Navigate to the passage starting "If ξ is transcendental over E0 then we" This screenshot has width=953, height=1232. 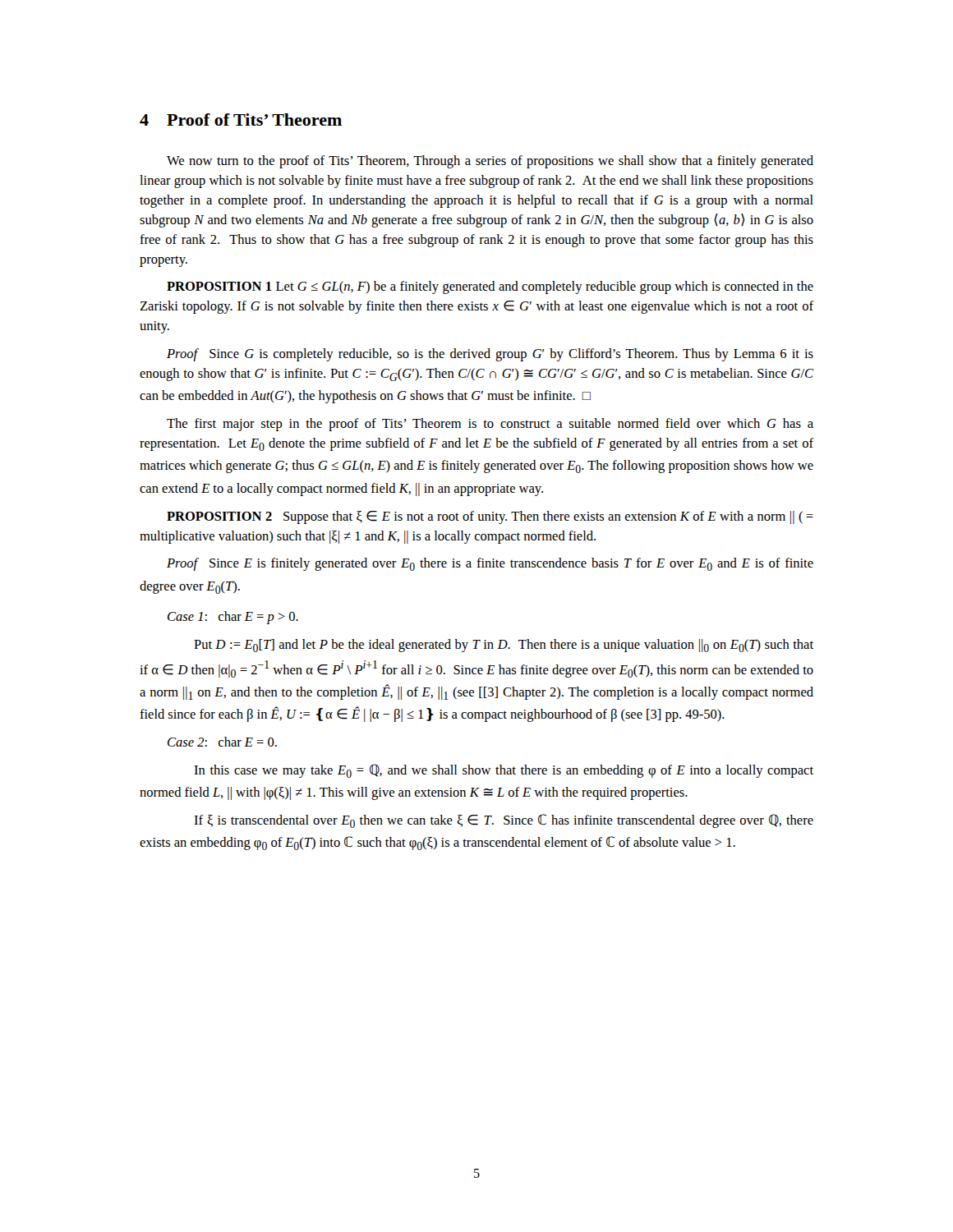[476, 833]
